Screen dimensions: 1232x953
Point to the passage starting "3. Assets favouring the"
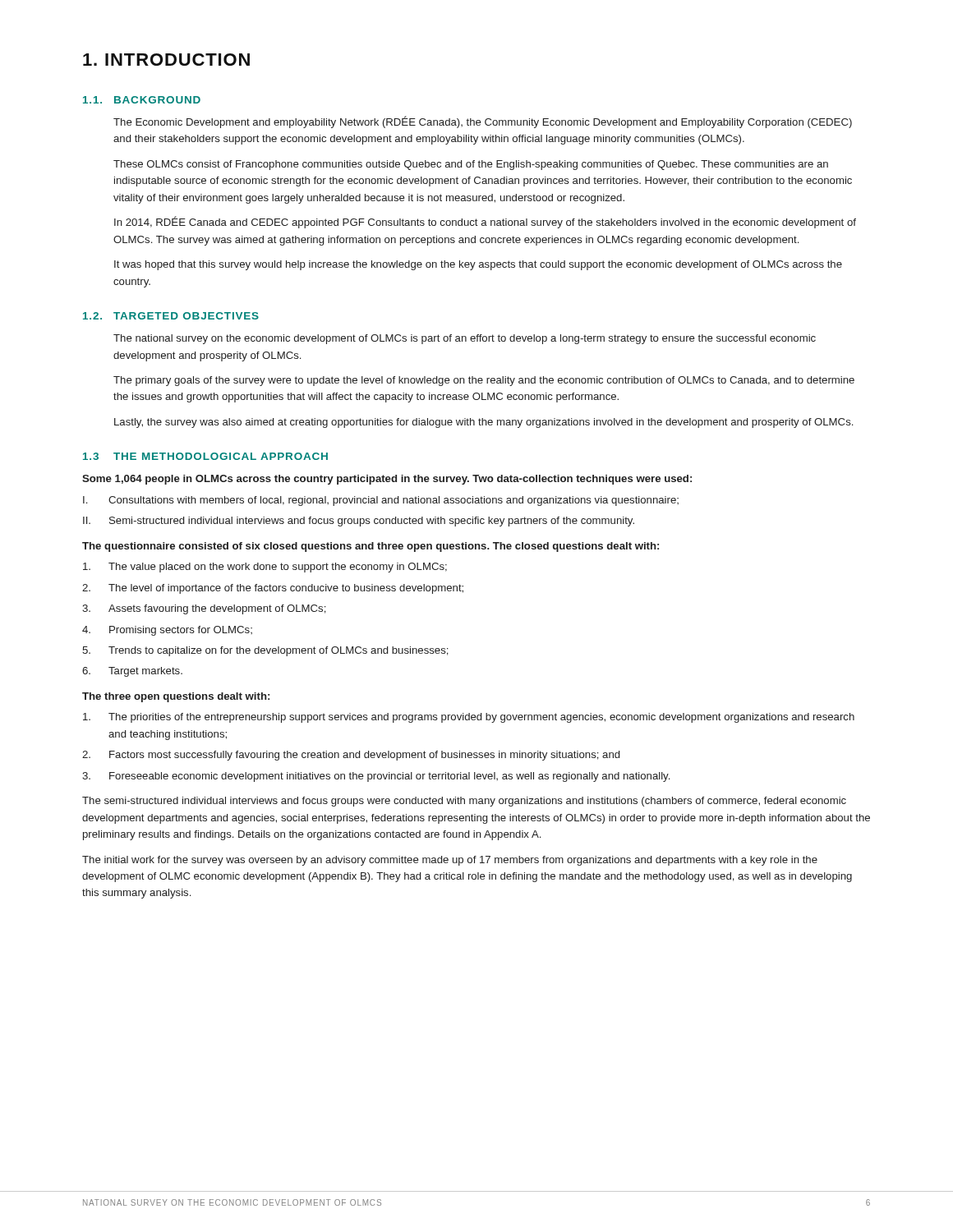pos(204,609)
